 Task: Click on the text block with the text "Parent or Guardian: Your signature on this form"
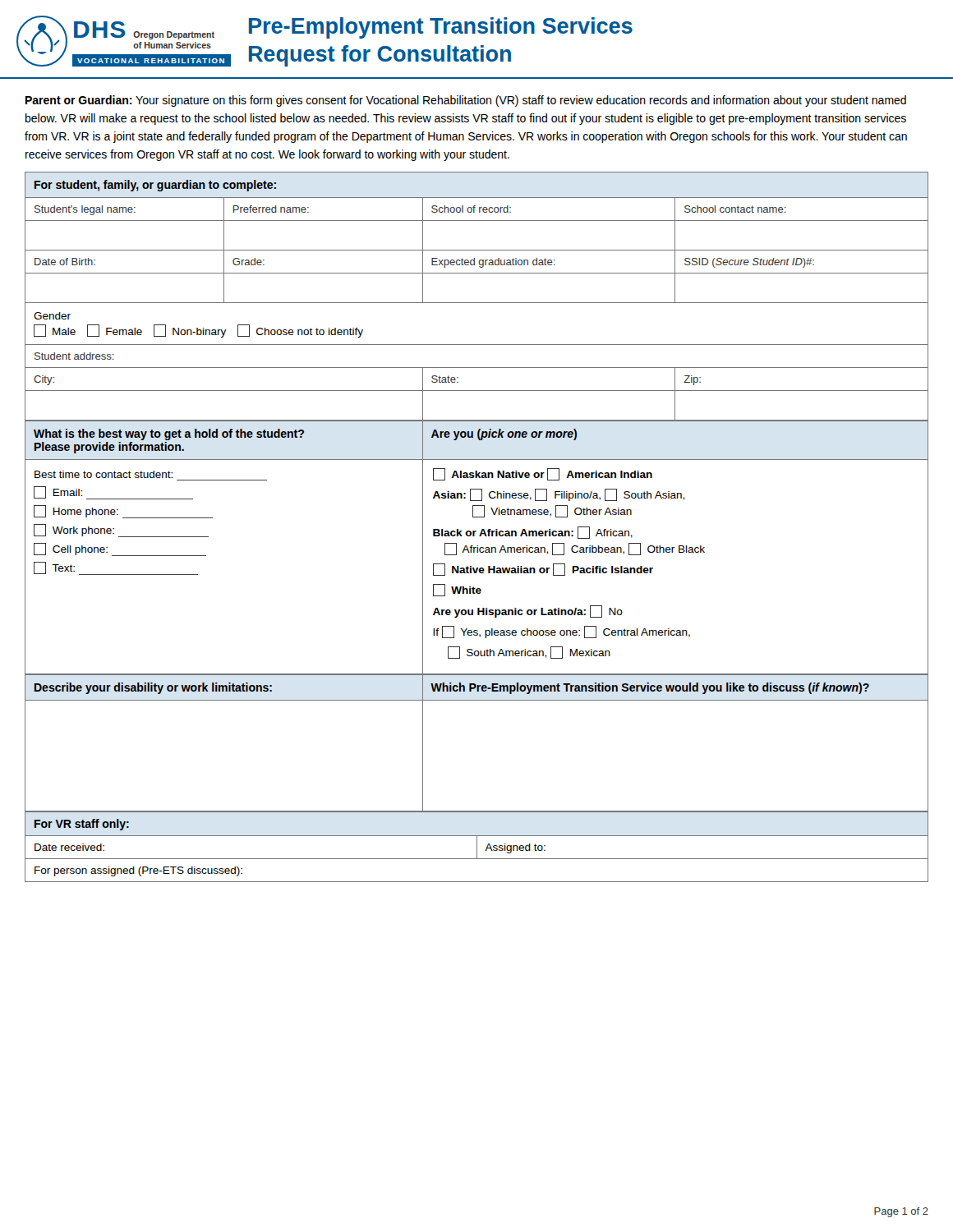click(x=466, y=127)
